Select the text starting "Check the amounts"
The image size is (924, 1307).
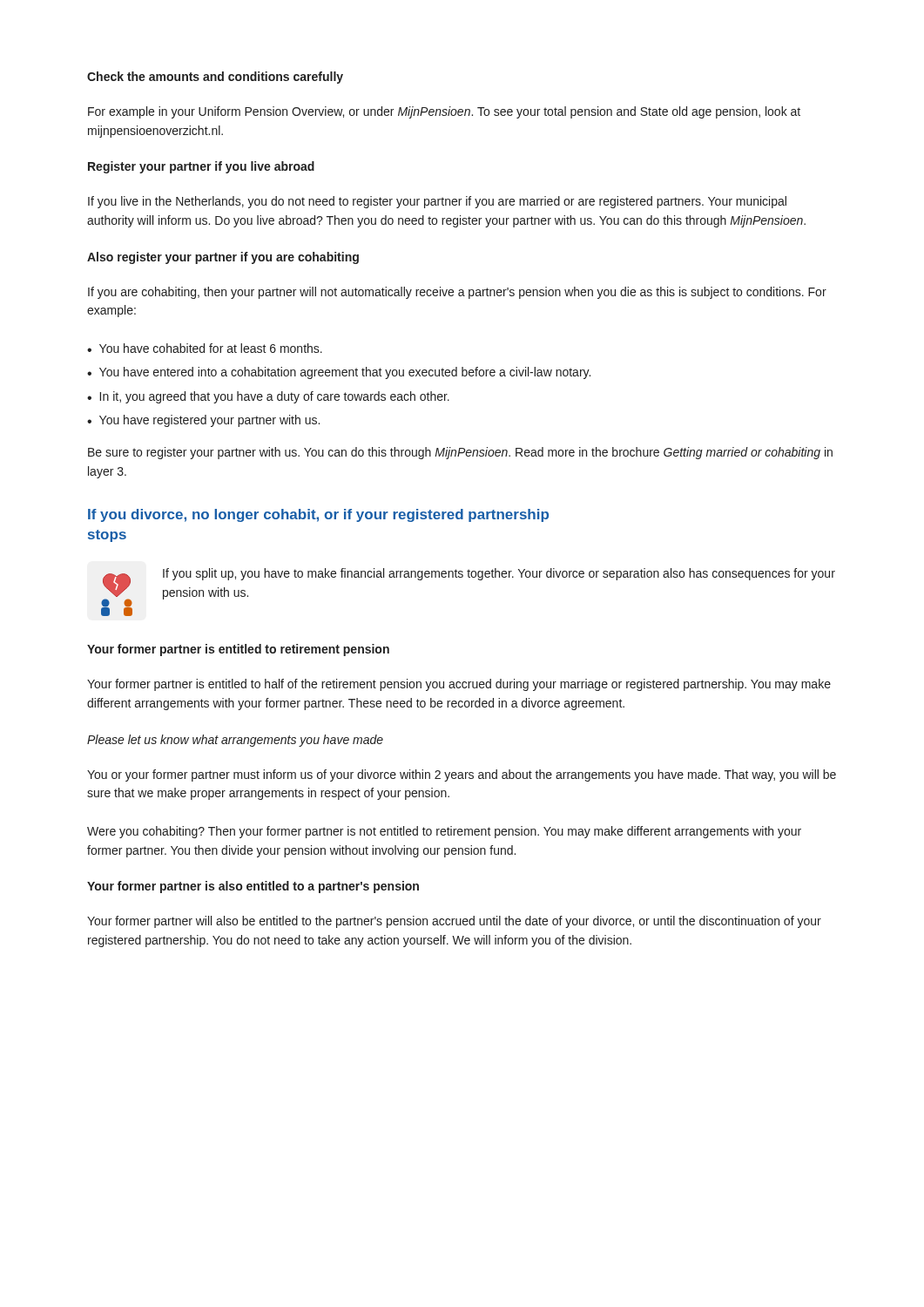pyautogui.click(x=215, y=78)
